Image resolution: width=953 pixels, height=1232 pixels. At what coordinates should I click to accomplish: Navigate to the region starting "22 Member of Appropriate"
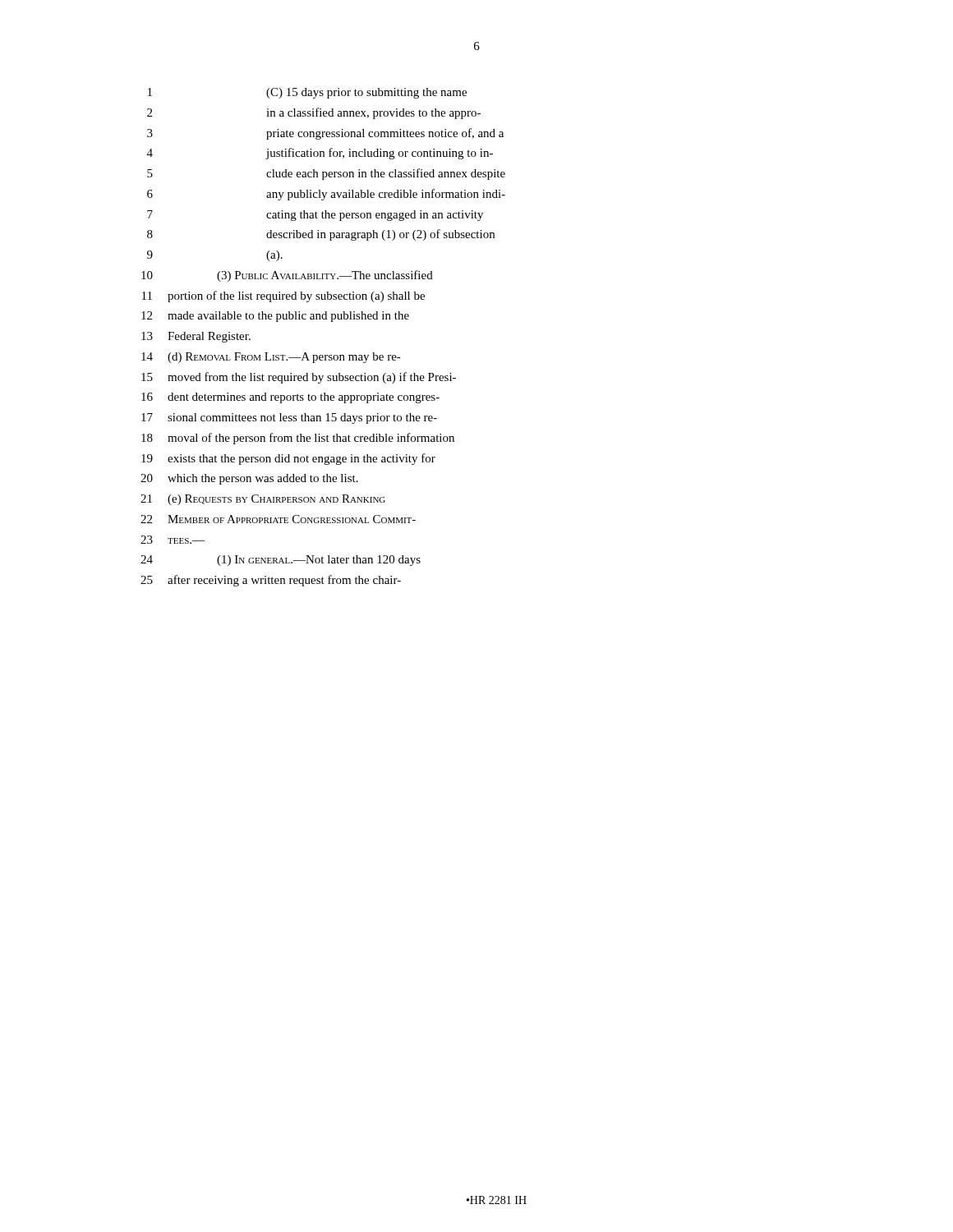(x=278, y=519)
